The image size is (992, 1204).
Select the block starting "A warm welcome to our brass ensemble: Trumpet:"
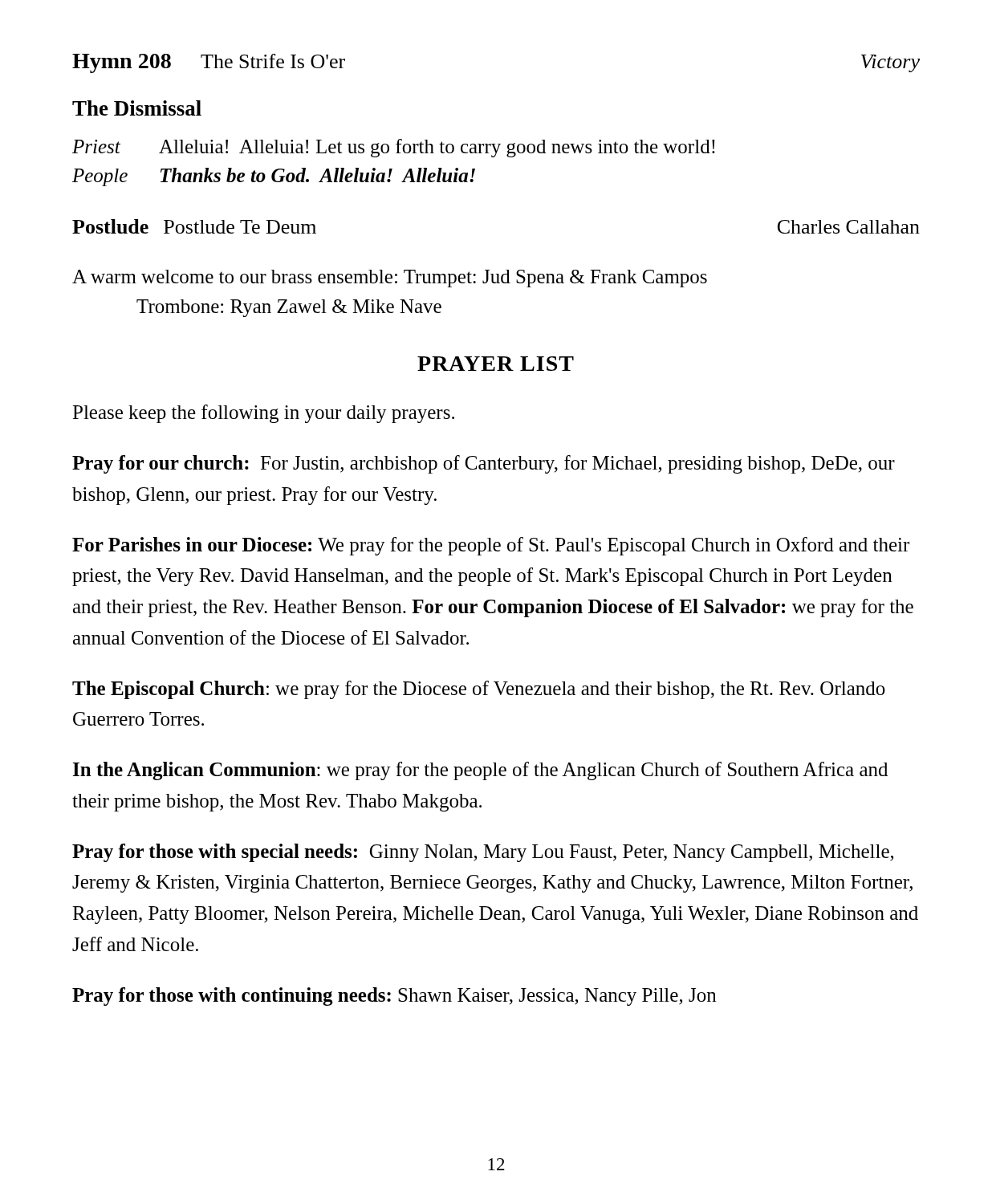pyautogui.click(x=496, y=293)
